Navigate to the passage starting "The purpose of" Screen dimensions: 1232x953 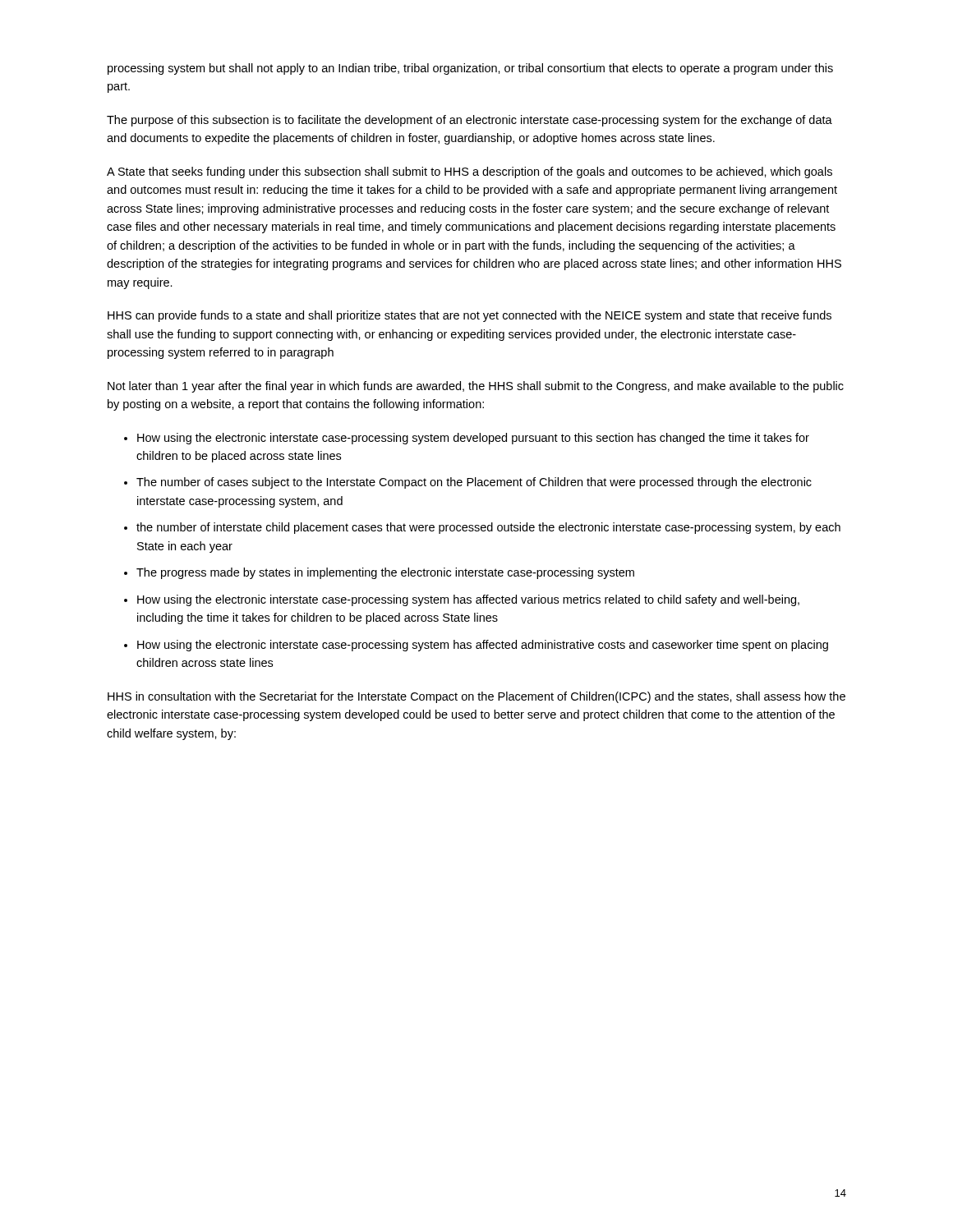(469, 129)
